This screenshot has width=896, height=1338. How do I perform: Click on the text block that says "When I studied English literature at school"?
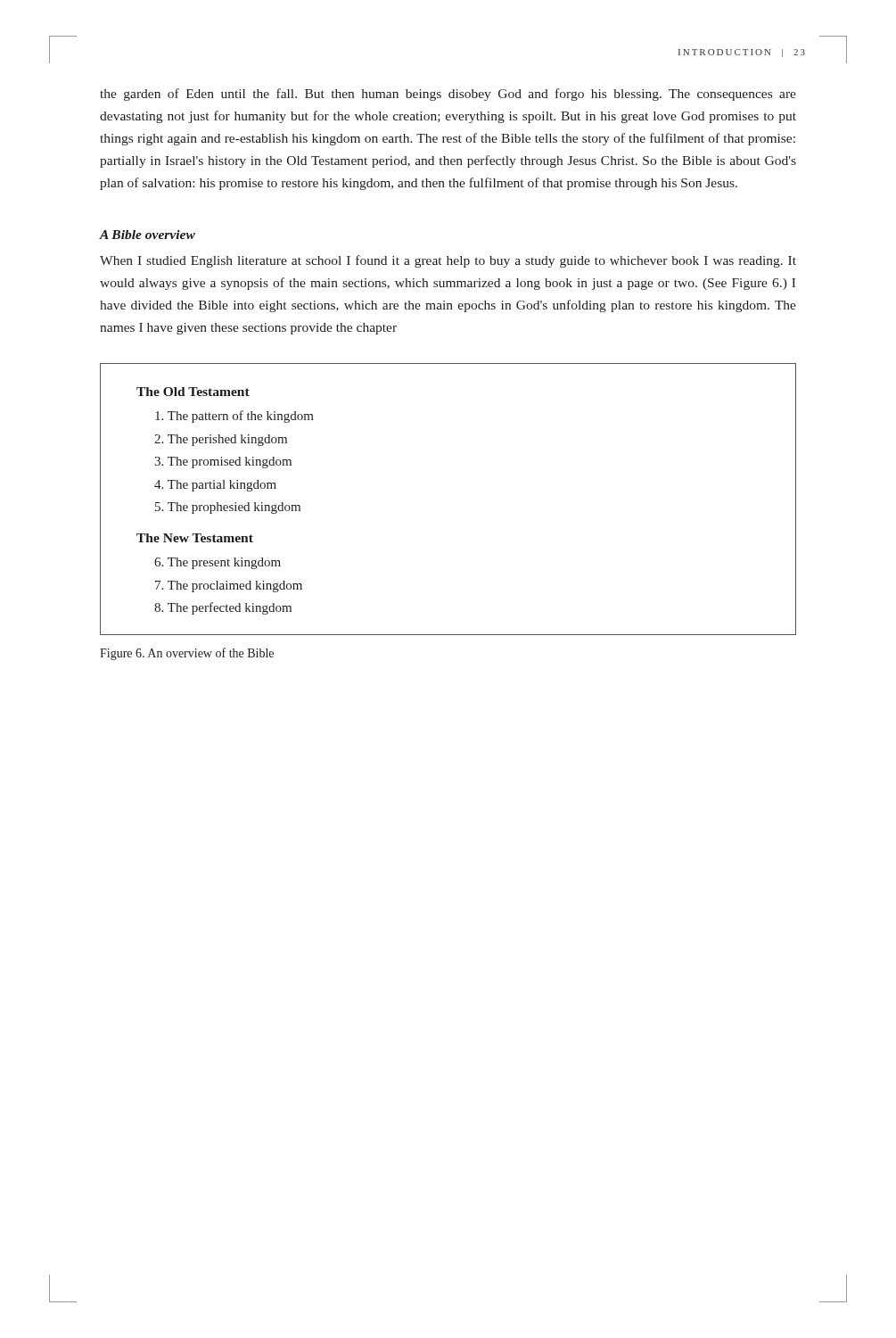point(448,293)
